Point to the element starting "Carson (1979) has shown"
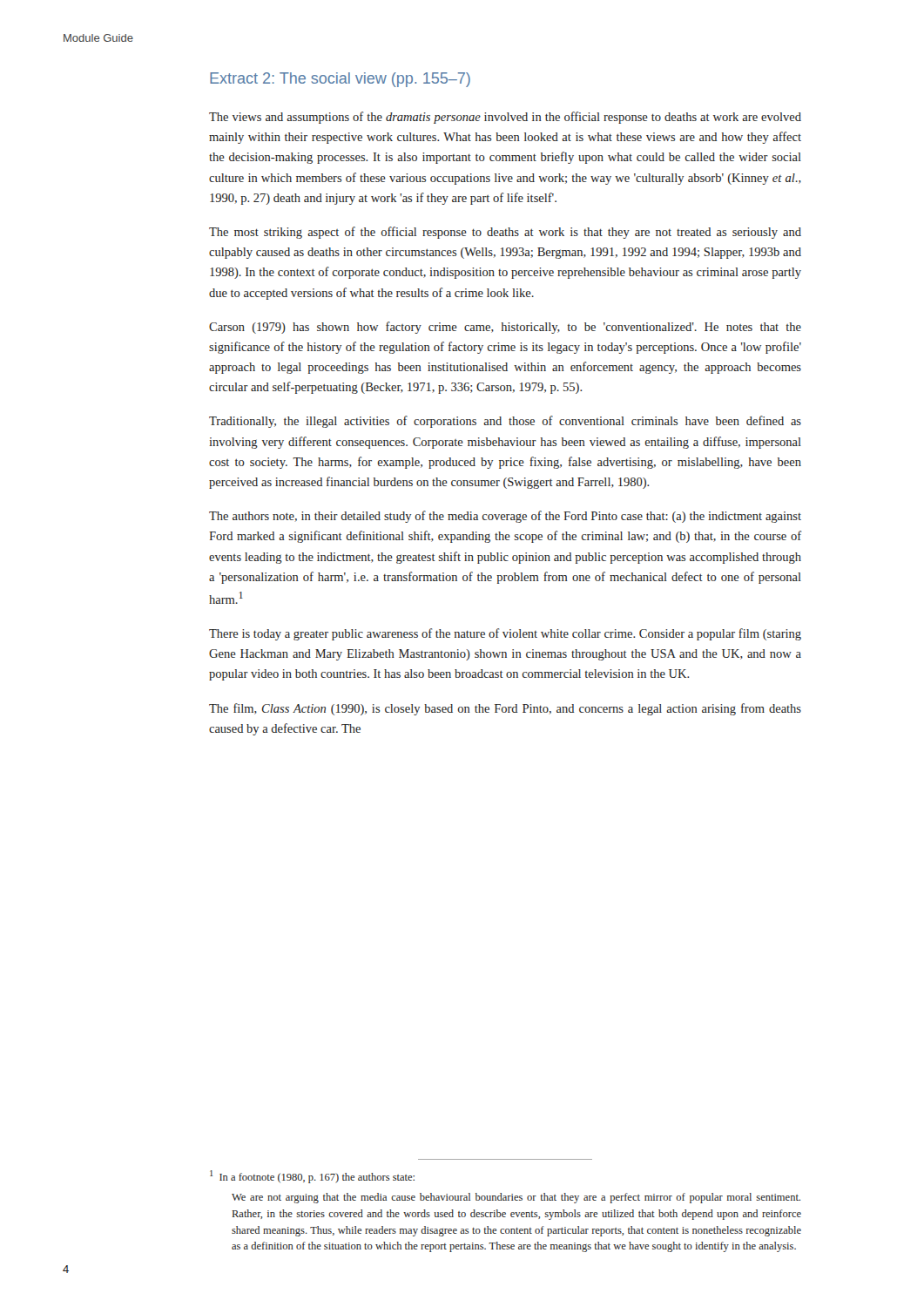Screen dimensions: 1307x924 pyautogui.click(x=505, y=357)
